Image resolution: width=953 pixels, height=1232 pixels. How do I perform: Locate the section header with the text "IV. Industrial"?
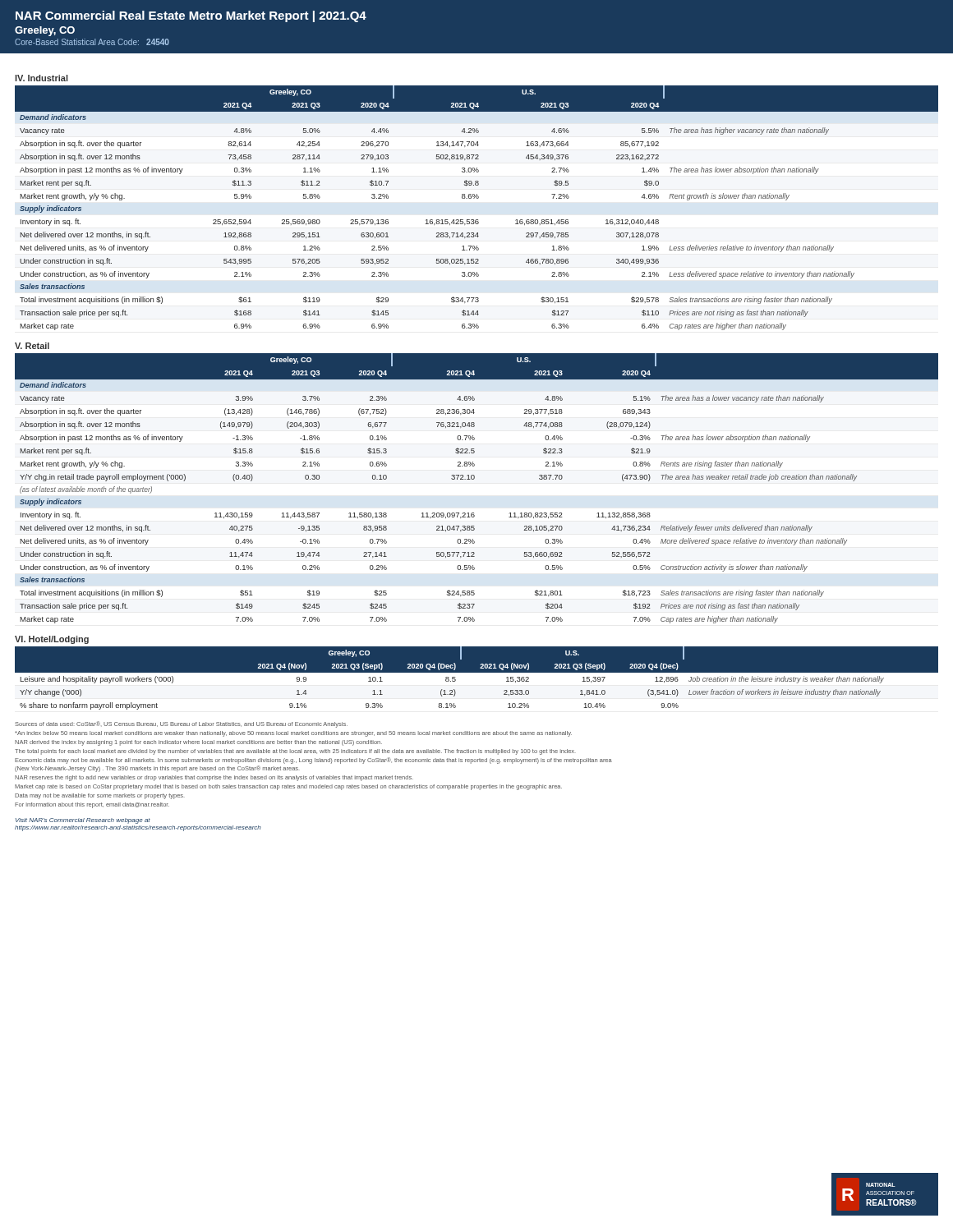tap(42, 78)
